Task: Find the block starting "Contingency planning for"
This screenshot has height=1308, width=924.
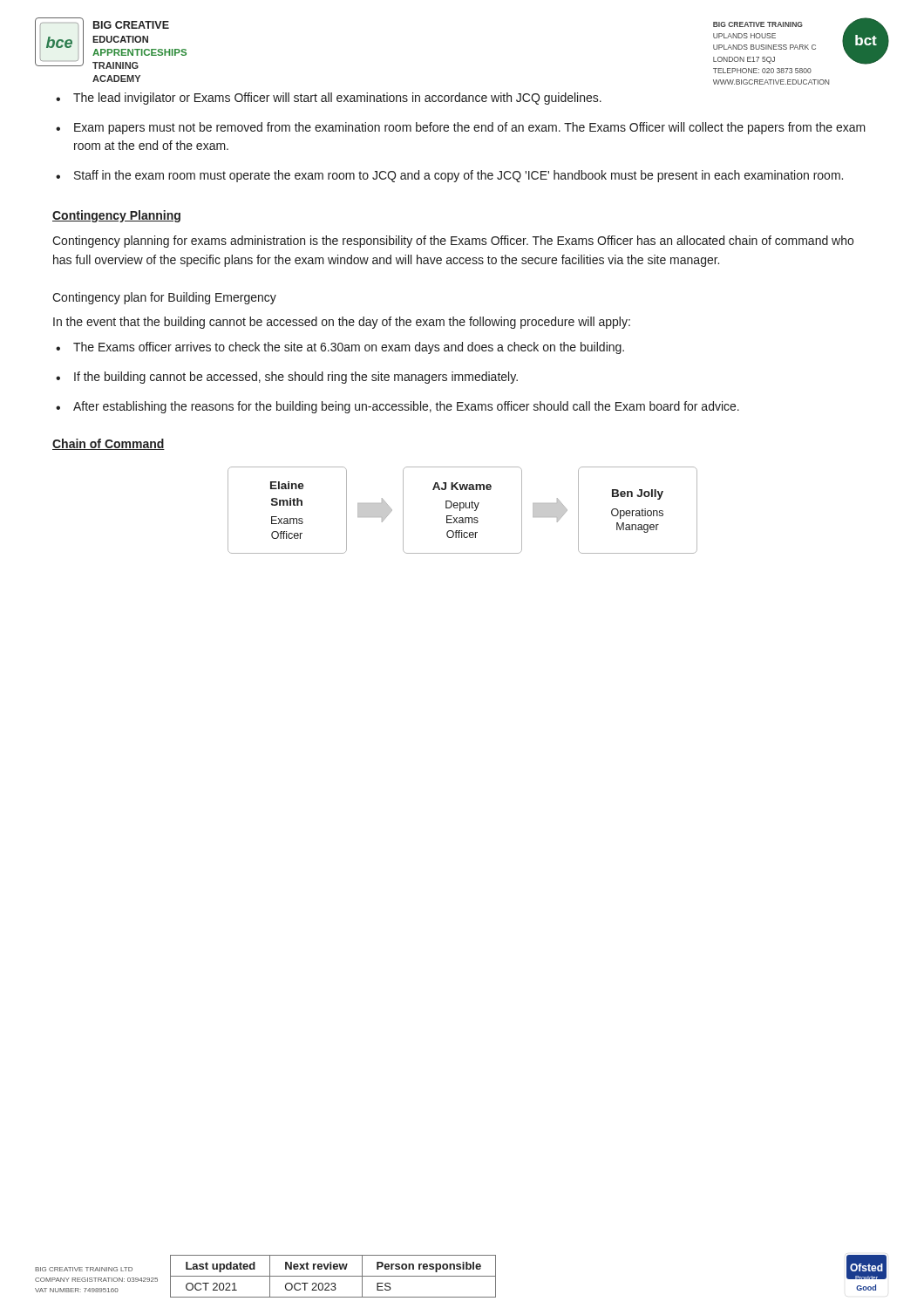Action: pos(453,250)
